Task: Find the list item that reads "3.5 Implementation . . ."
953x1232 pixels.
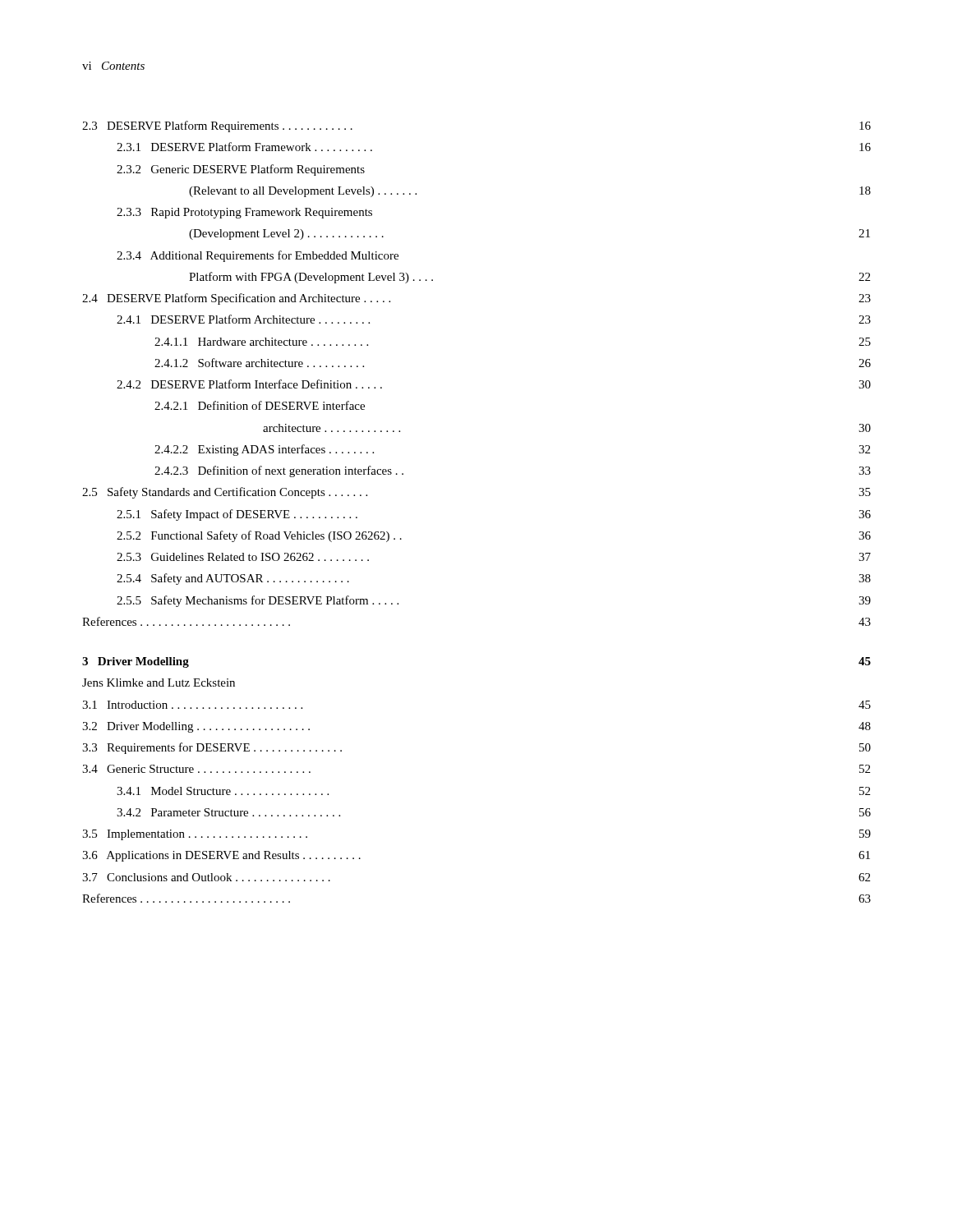Action: (x=138, y=835)
